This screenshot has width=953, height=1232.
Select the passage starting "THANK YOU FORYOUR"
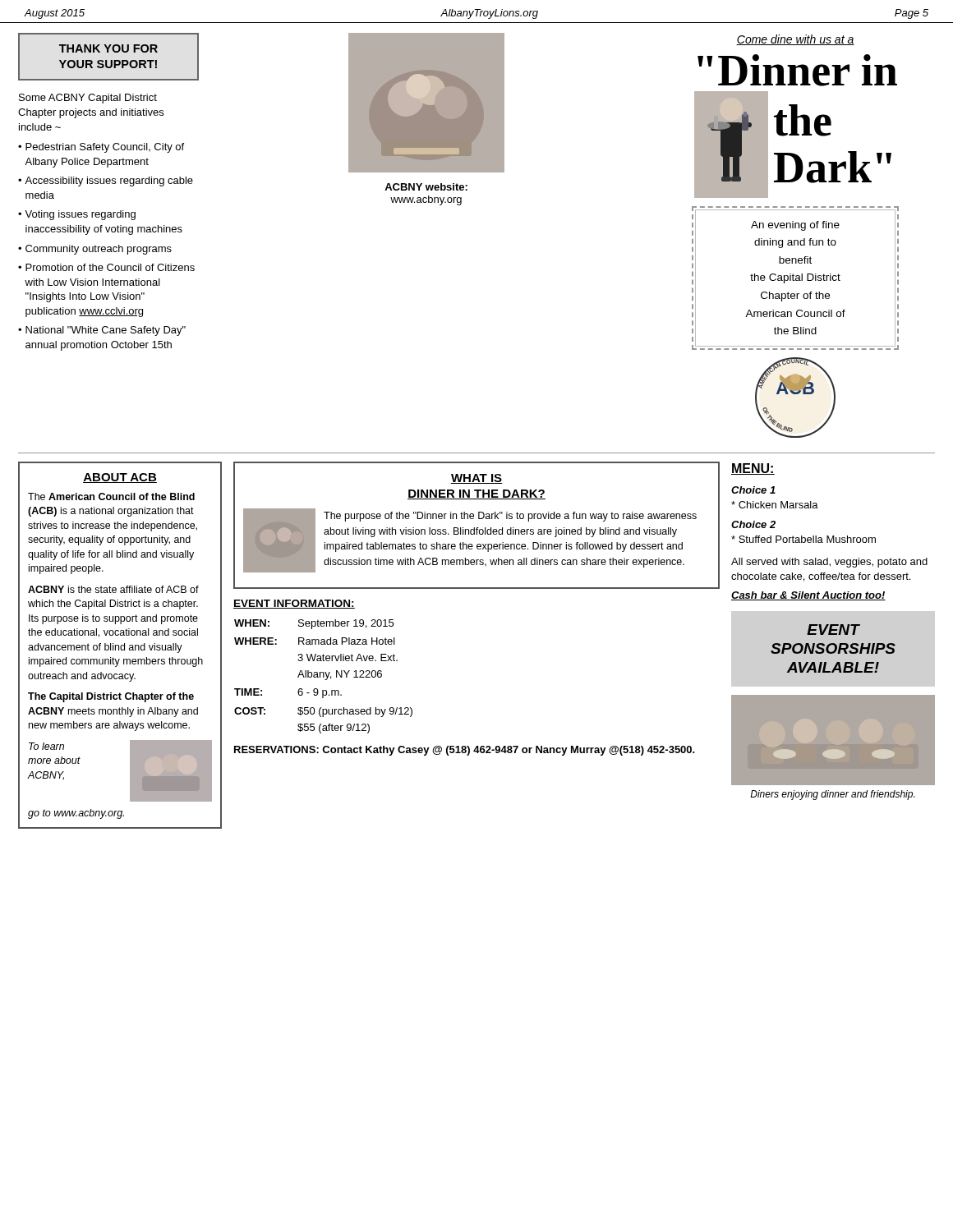[x=108, y=57]
